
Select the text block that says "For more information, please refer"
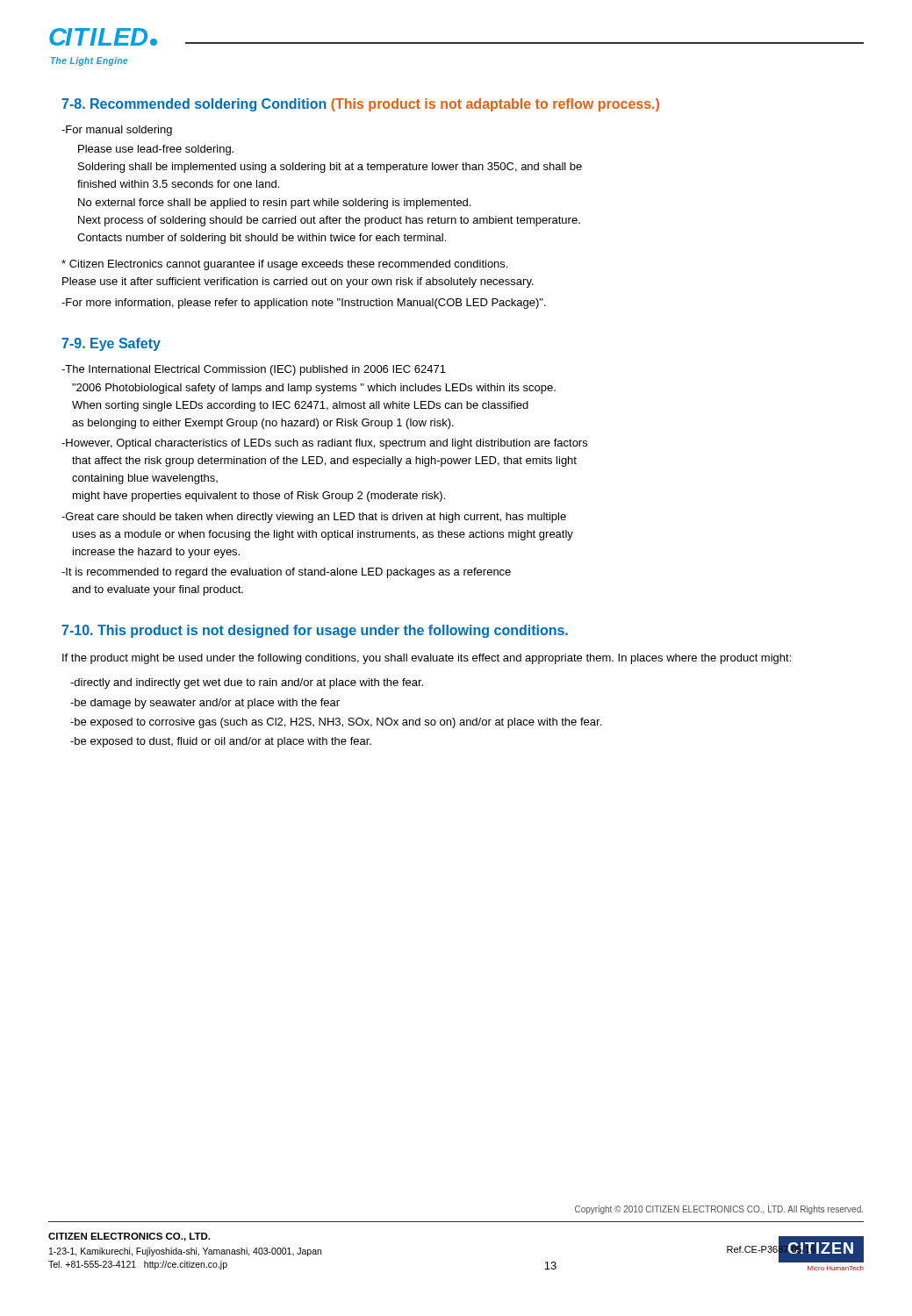[x=304, y=302]
